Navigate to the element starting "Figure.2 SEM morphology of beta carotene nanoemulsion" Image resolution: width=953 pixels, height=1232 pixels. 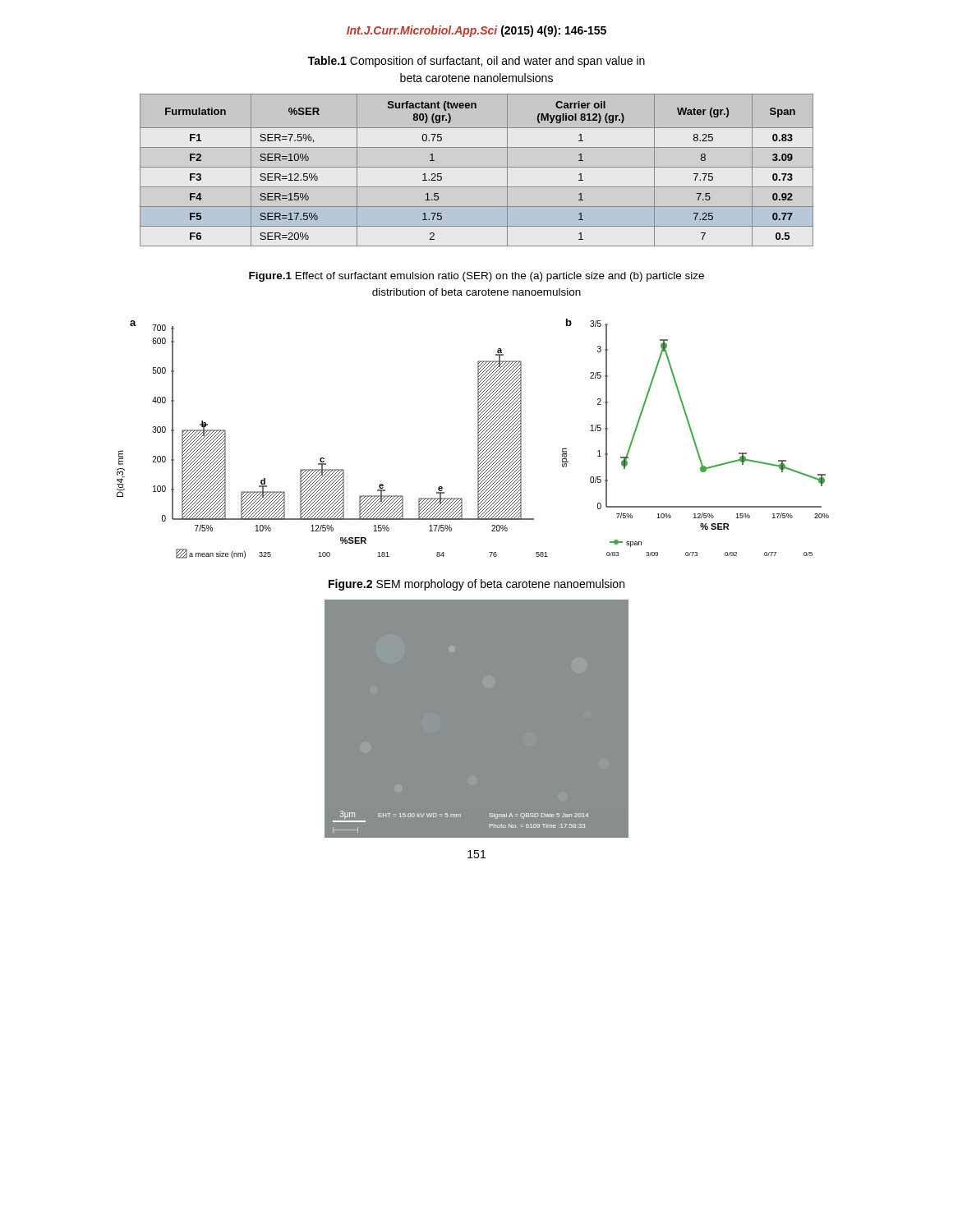476,584
